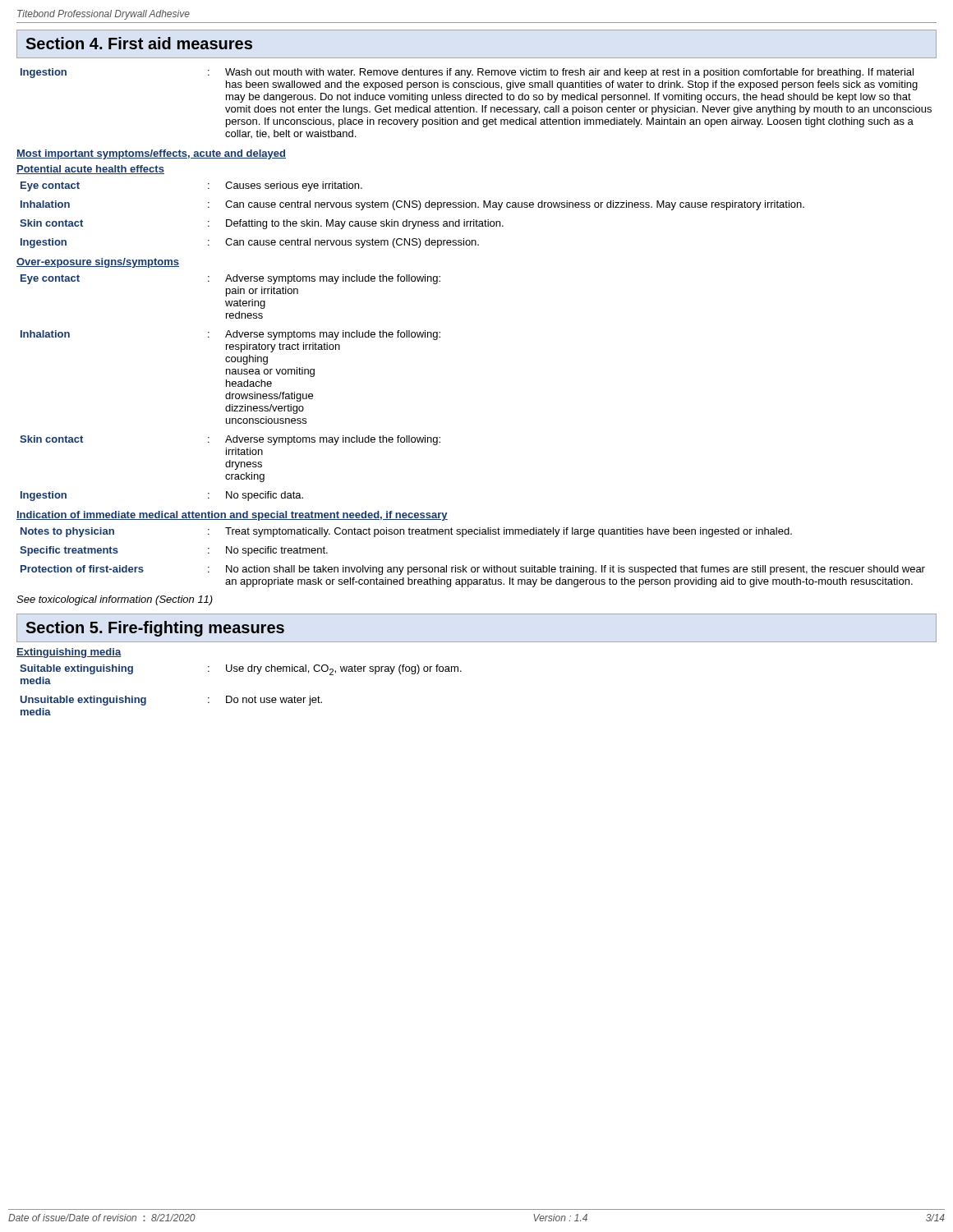
Task: Find the text block containing "Eye contact : Adverse symptoms may"
Action: [230, 279]
